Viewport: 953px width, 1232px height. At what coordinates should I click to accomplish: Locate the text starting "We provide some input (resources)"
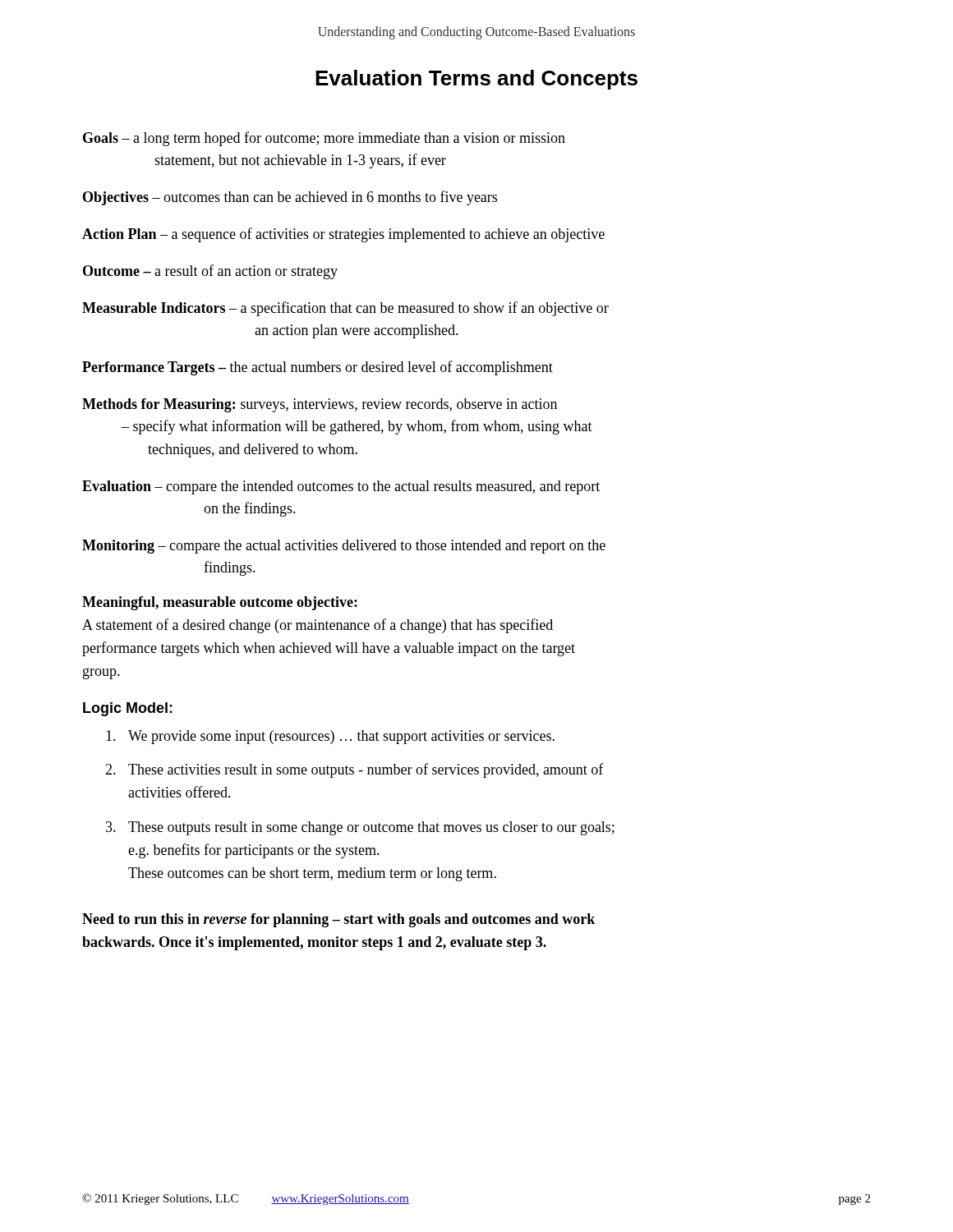[446, 736]
